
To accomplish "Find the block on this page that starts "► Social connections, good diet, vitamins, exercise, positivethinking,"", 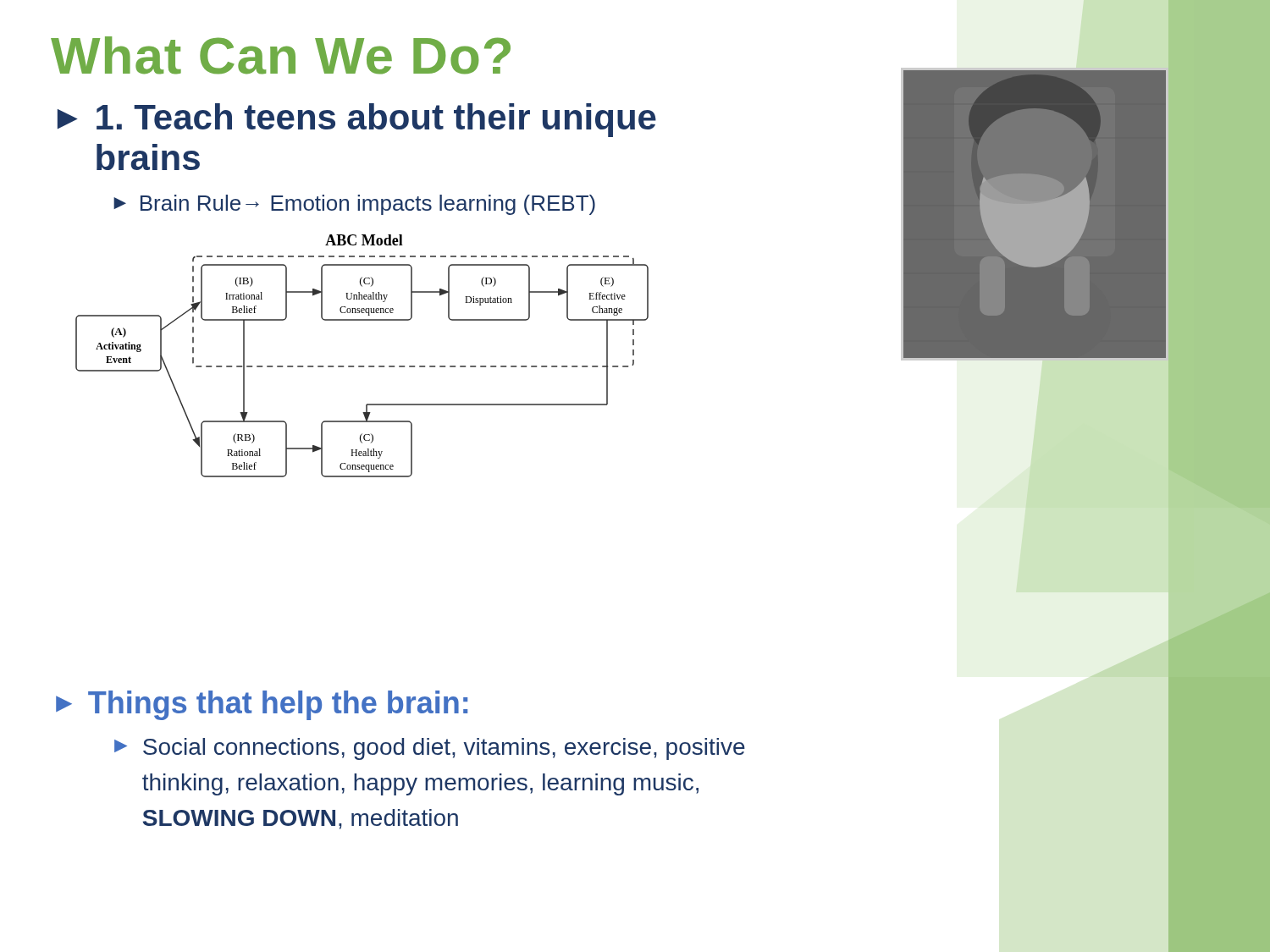I will pos(428,783).
